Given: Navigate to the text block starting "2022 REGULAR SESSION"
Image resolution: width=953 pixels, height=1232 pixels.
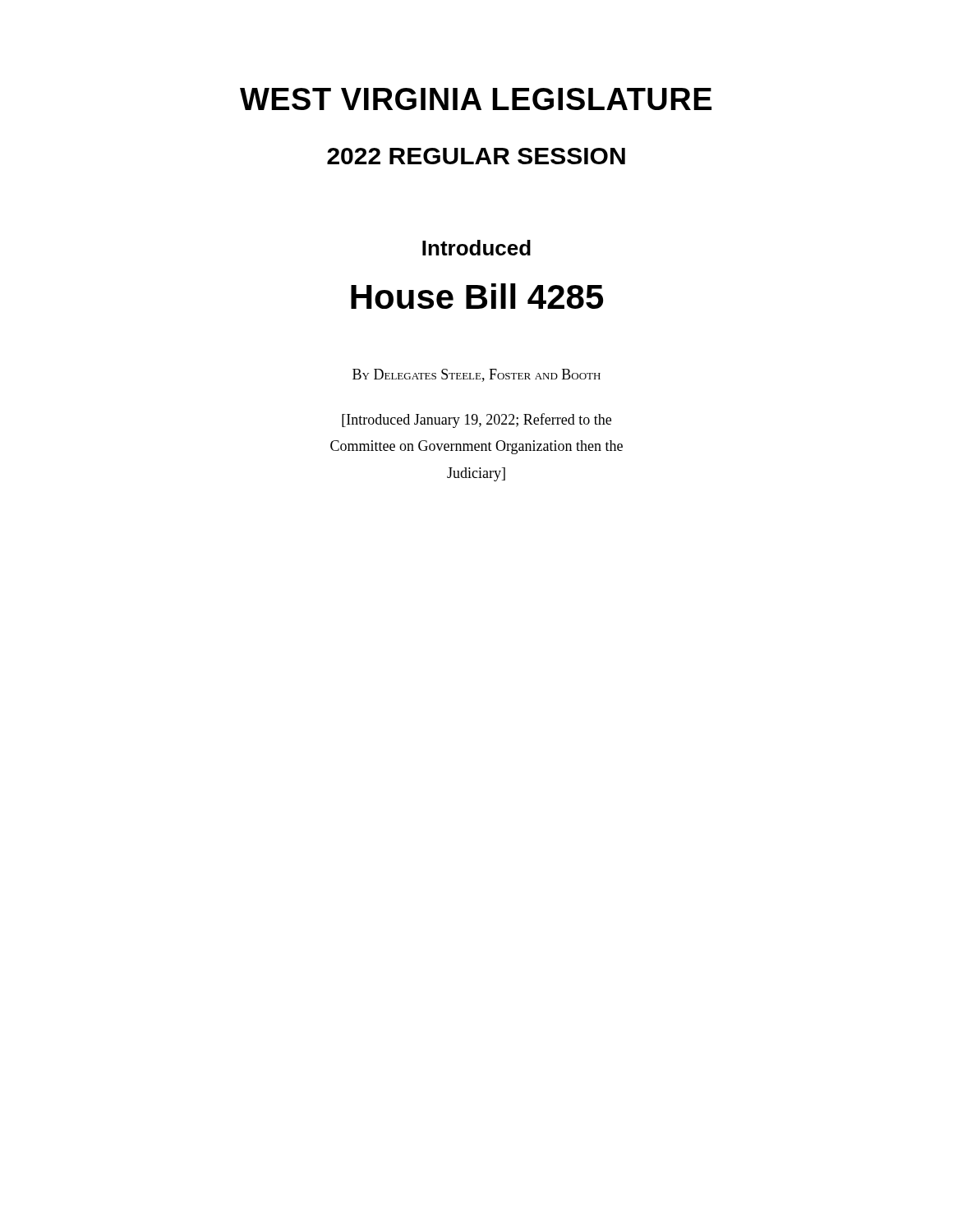Looking at the screenshot, I should point(476,156).
